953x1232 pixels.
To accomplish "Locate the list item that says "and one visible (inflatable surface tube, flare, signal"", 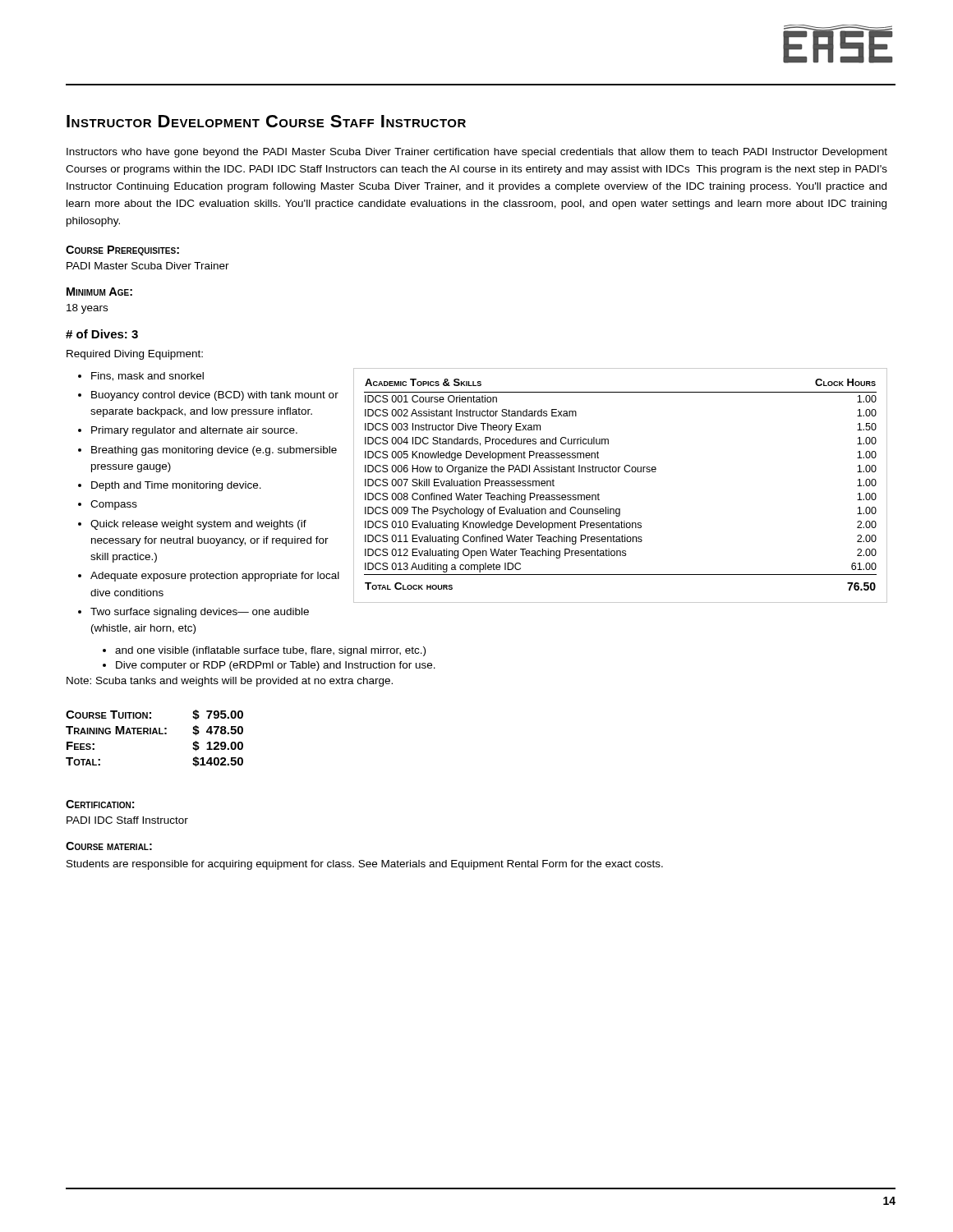I will tap(271, 650).
